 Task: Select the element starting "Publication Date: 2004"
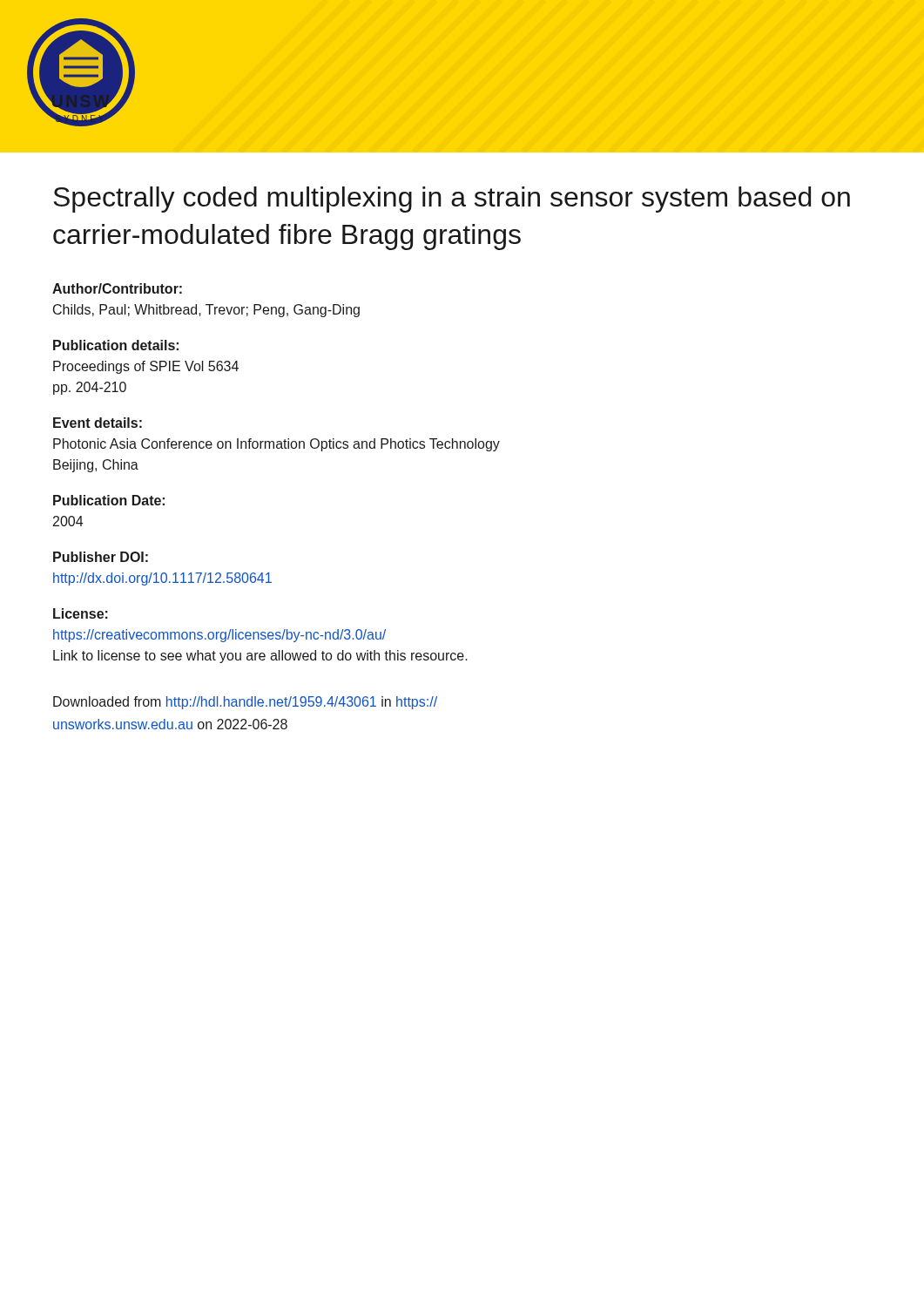109,500
